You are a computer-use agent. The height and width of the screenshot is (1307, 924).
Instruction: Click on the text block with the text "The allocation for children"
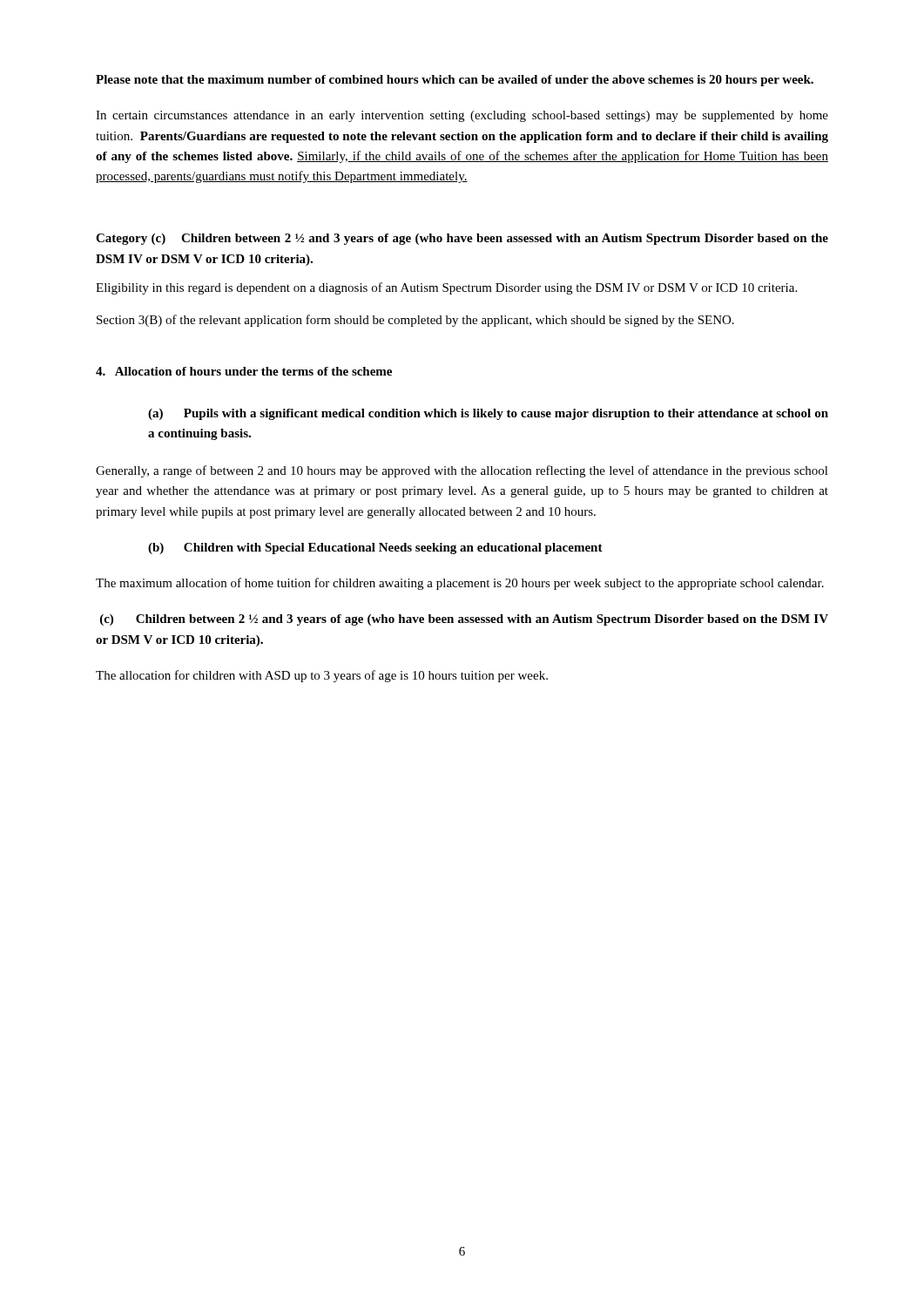pyautogui.click(x=462, y=676)
